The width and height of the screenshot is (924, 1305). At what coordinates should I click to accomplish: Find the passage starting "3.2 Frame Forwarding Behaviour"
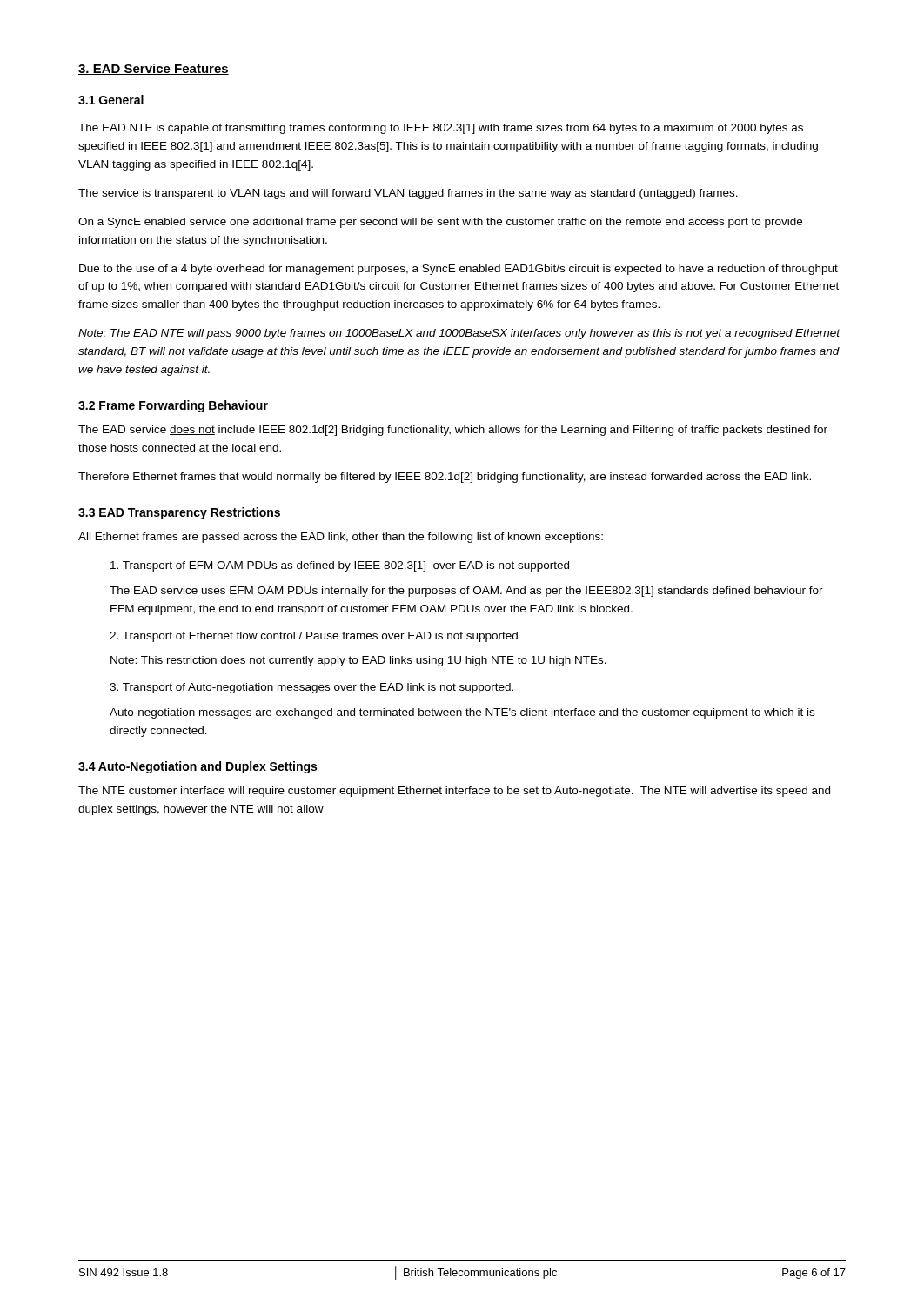pyautogui.click(x=173, y=405)
